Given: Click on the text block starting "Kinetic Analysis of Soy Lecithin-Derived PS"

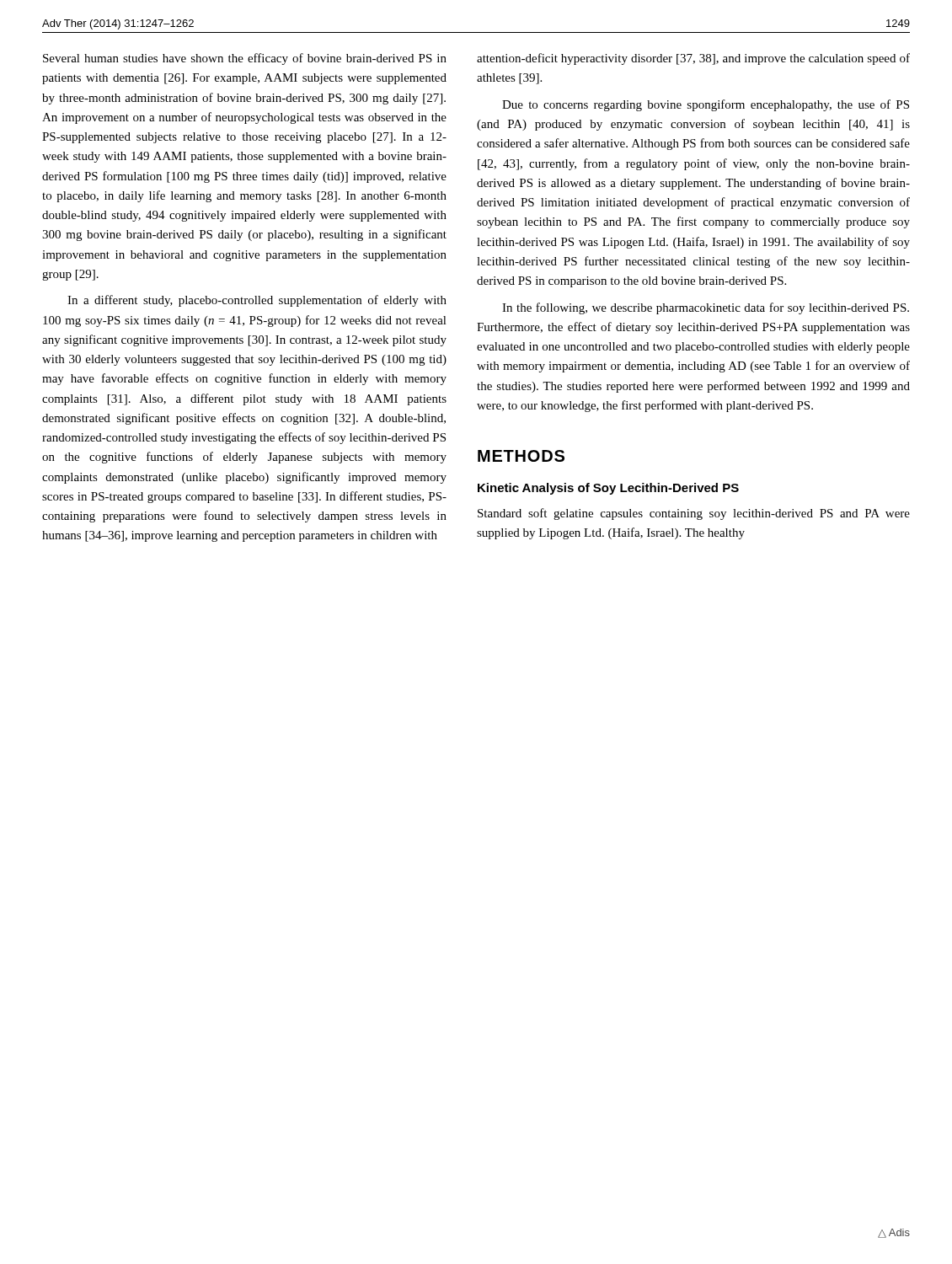Looking at the screenshot, I should pos(693,488).
